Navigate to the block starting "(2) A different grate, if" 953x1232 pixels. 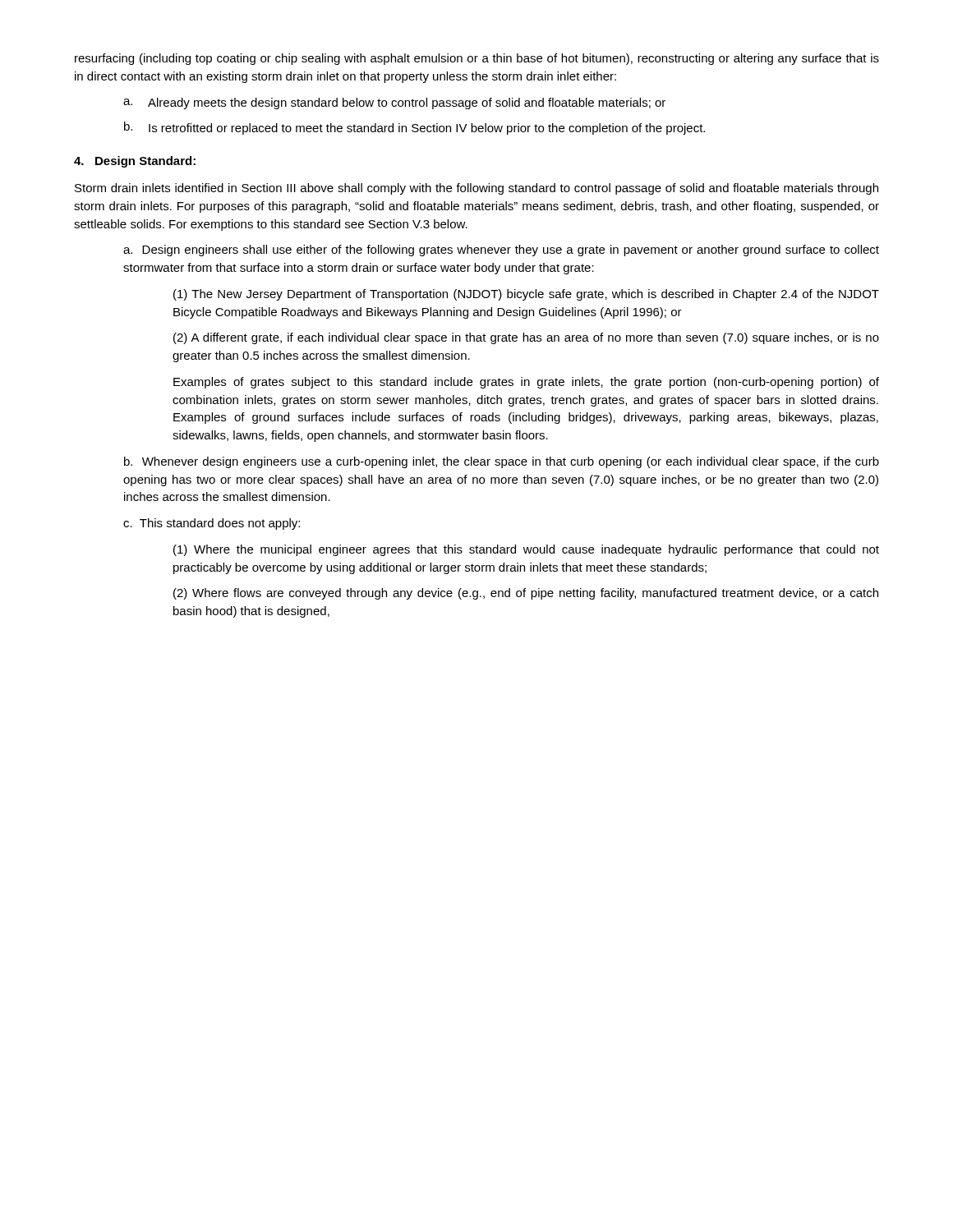(526, 346)
